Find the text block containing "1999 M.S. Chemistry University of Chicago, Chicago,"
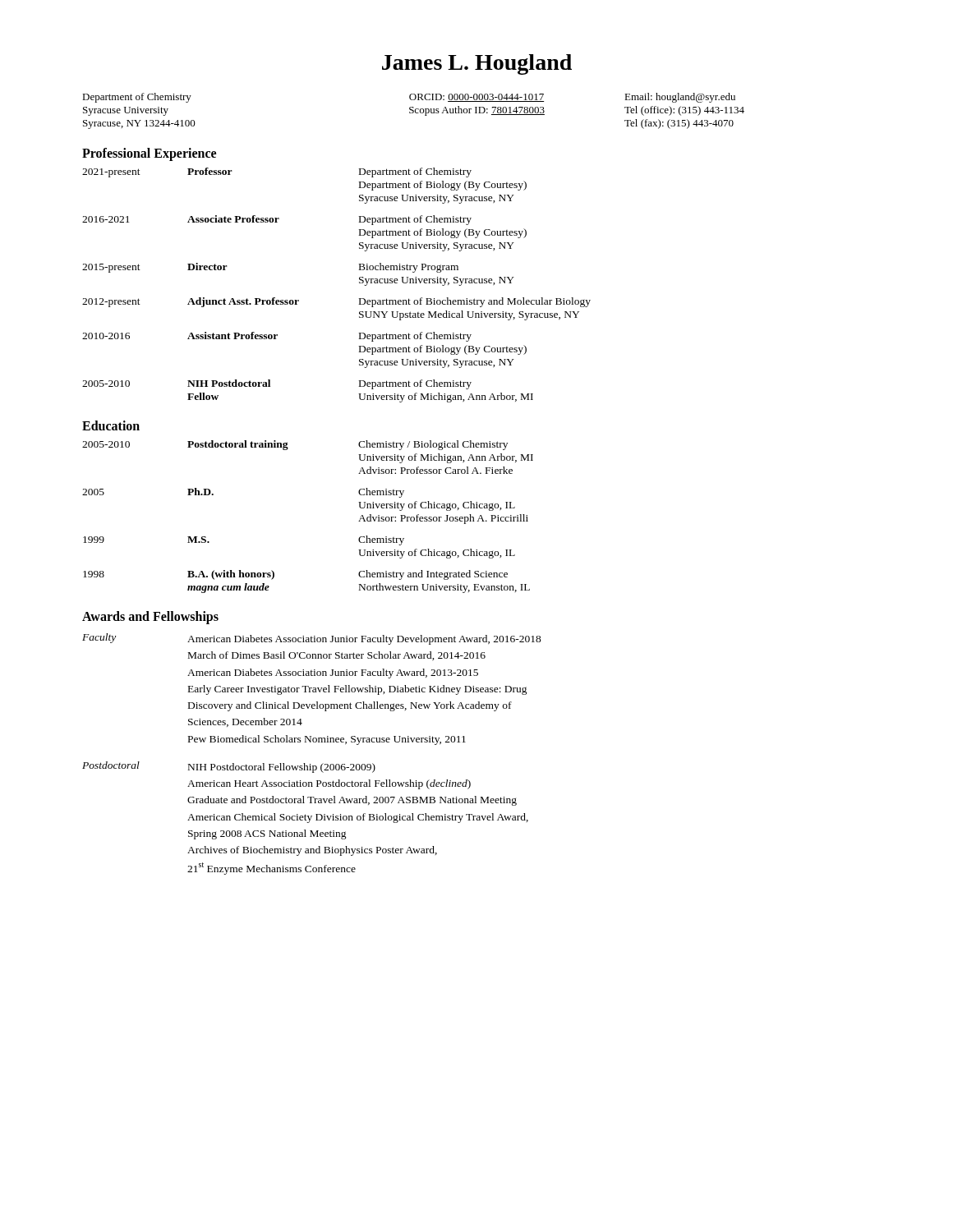The image size is (953, 1232). tap(476, 546)
